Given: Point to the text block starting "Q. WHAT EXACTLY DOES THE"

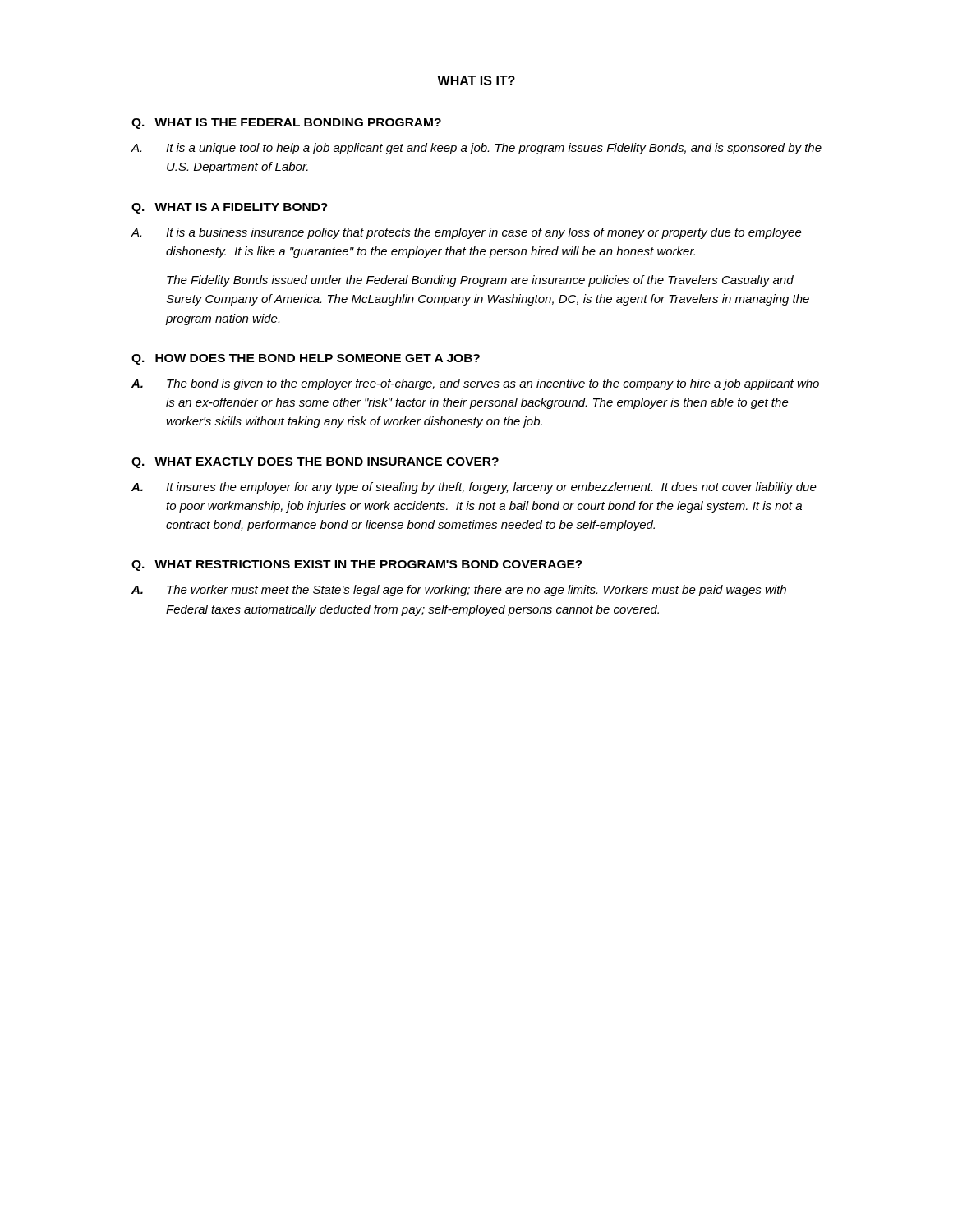Looking at the screenshot, I should coord(315,461).
